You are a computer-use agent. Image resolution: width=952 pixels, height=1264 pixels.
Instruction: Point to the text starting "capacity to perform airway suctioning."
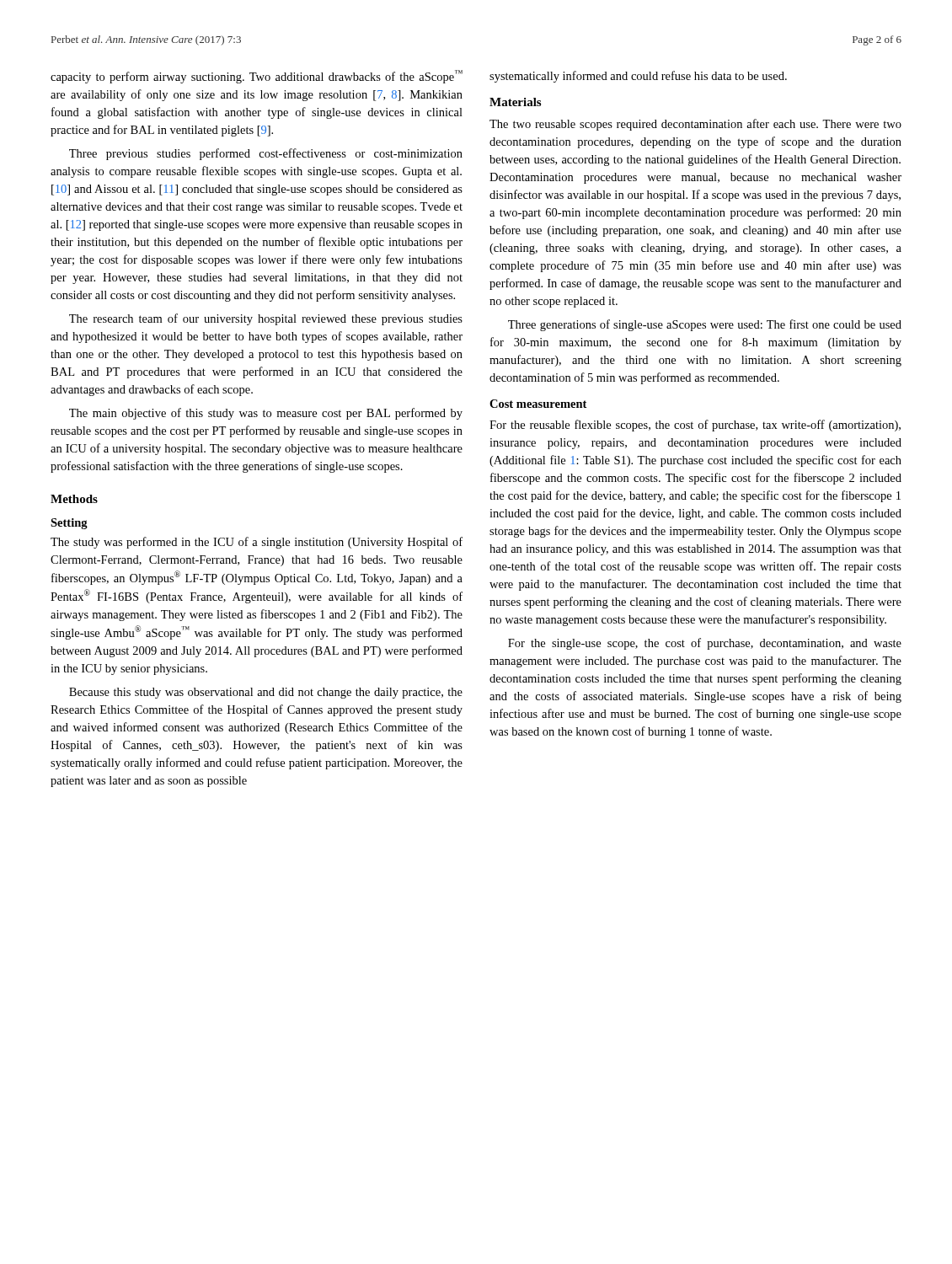tap(257, 103)
